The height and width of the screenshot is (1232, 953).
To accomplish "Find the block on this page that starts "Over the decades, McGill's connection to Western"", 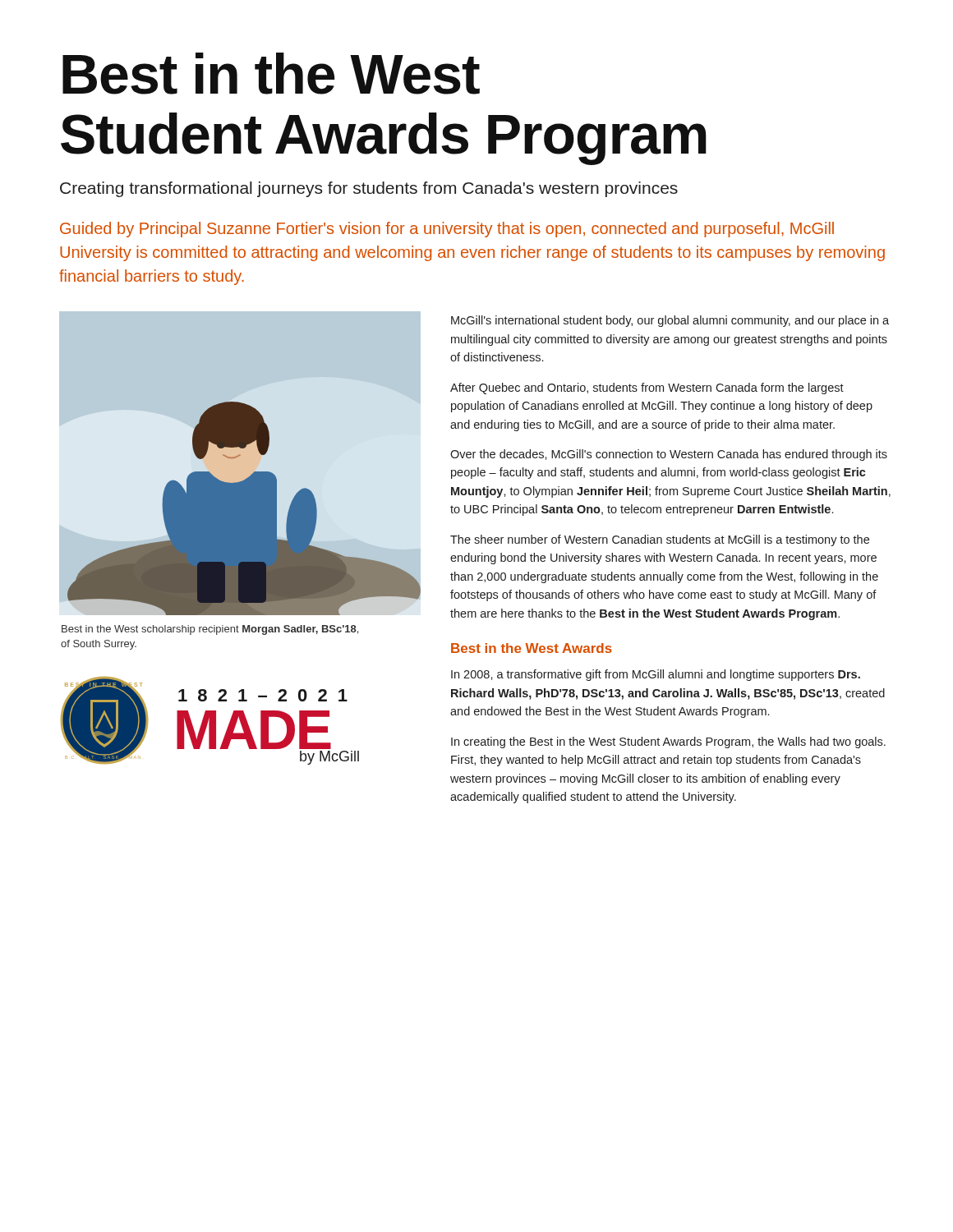I will click(672, 482).
